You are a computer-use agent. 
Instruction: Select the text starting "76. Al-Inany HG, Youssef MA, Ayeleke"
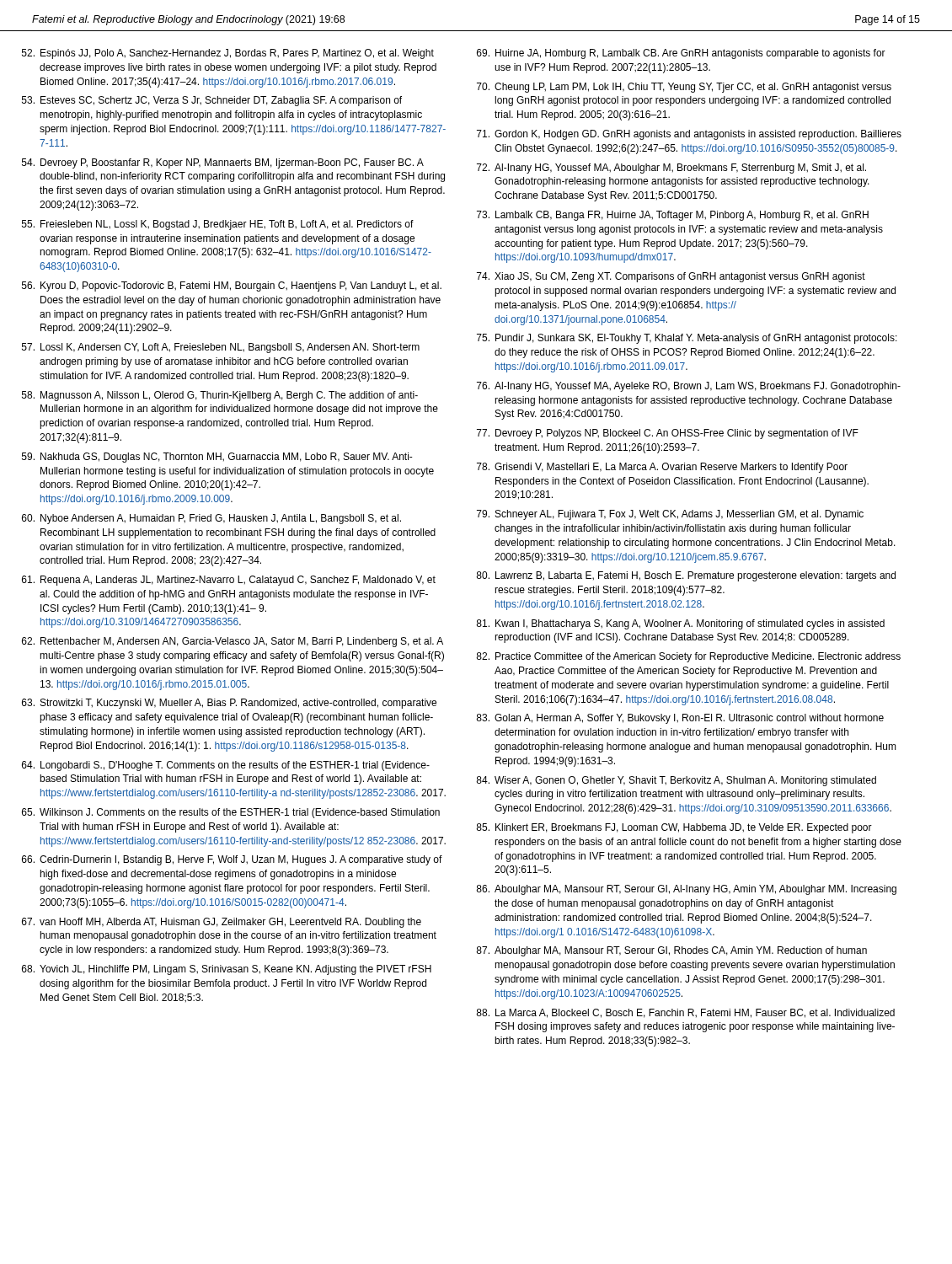[x=687, y=400]
